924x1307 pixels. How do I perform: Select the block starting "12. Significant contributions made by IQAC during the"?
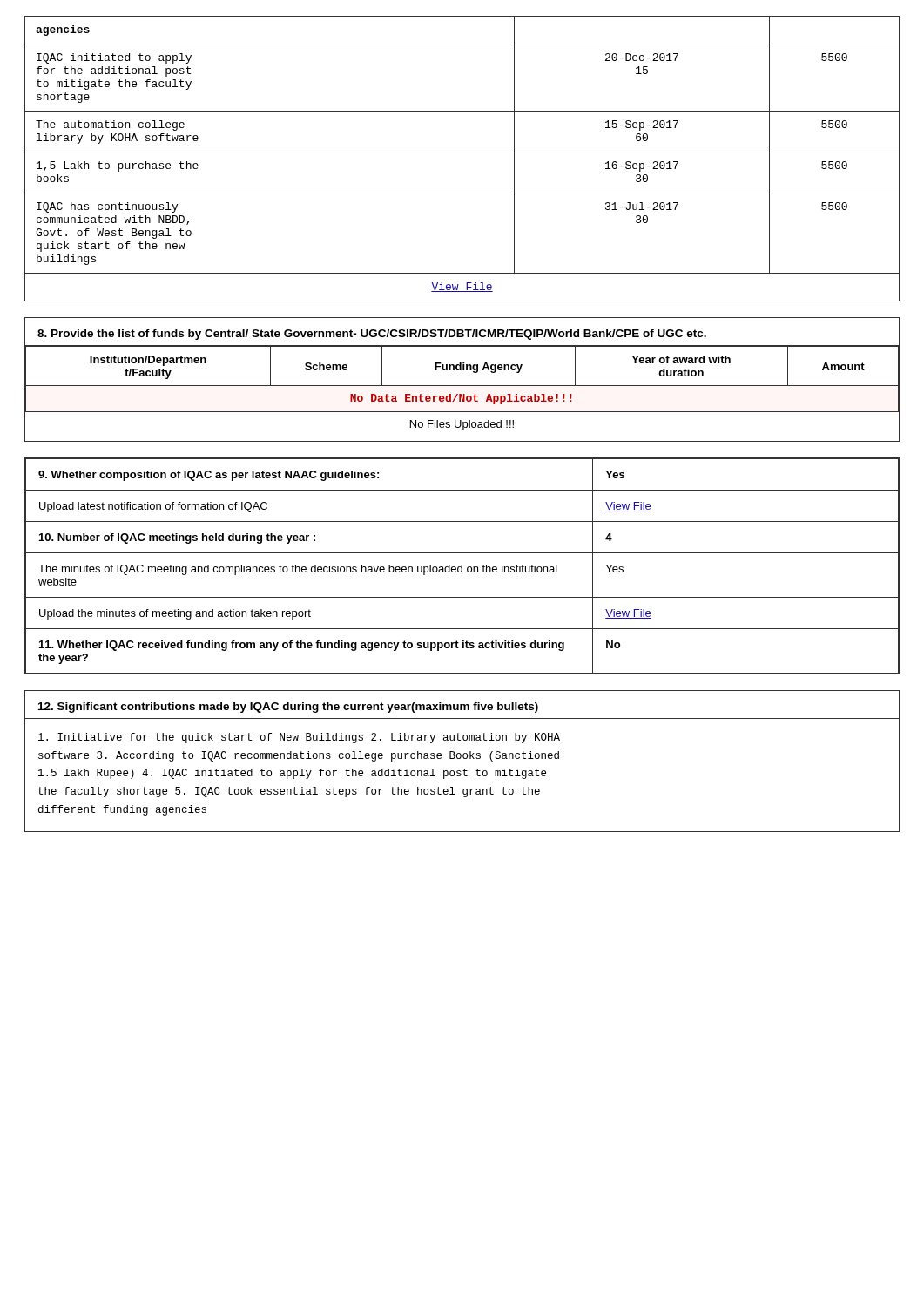(x=288, y=706)
